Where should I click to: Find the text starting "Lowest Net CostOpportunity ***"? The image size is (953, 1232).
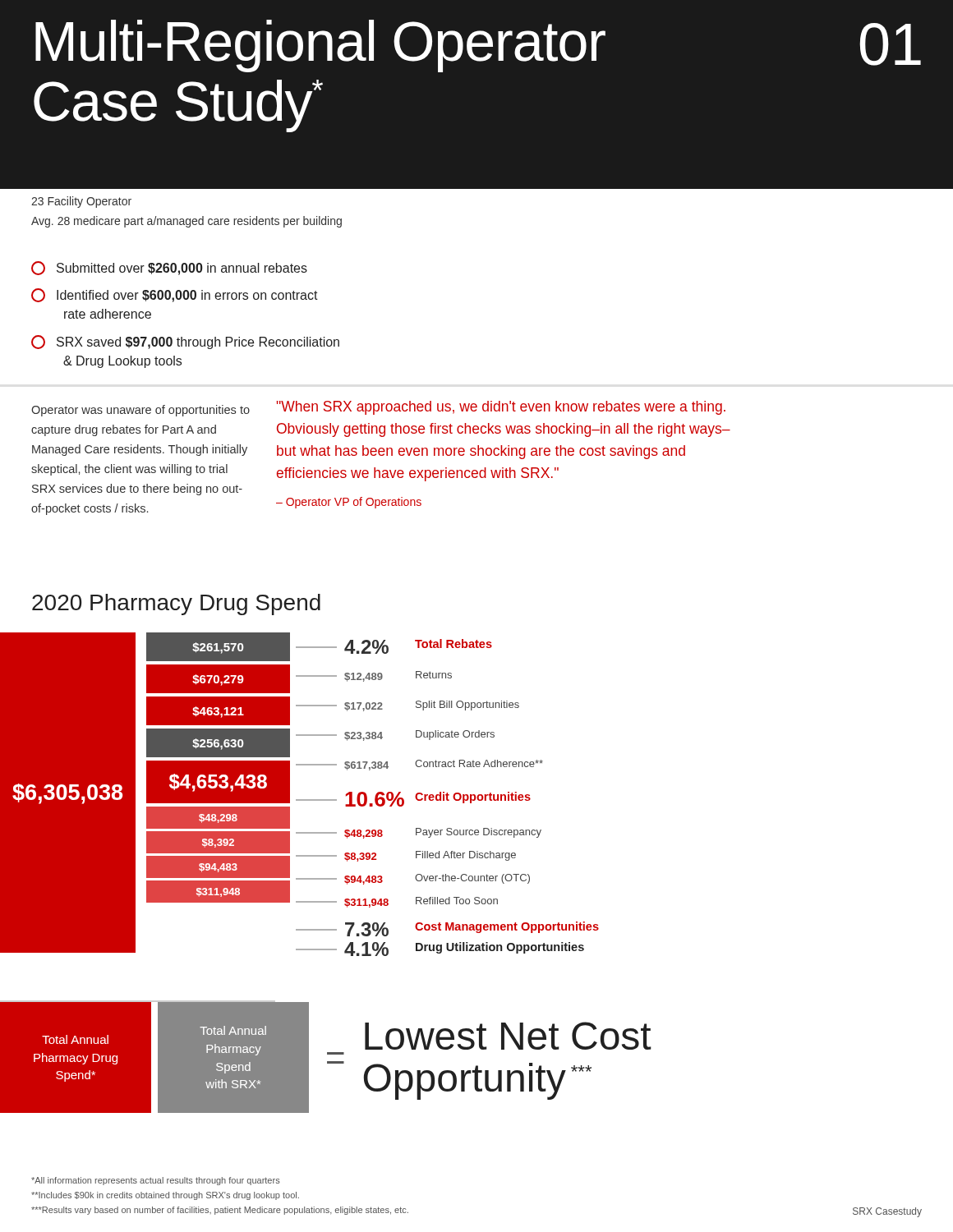coord(507,1057)
